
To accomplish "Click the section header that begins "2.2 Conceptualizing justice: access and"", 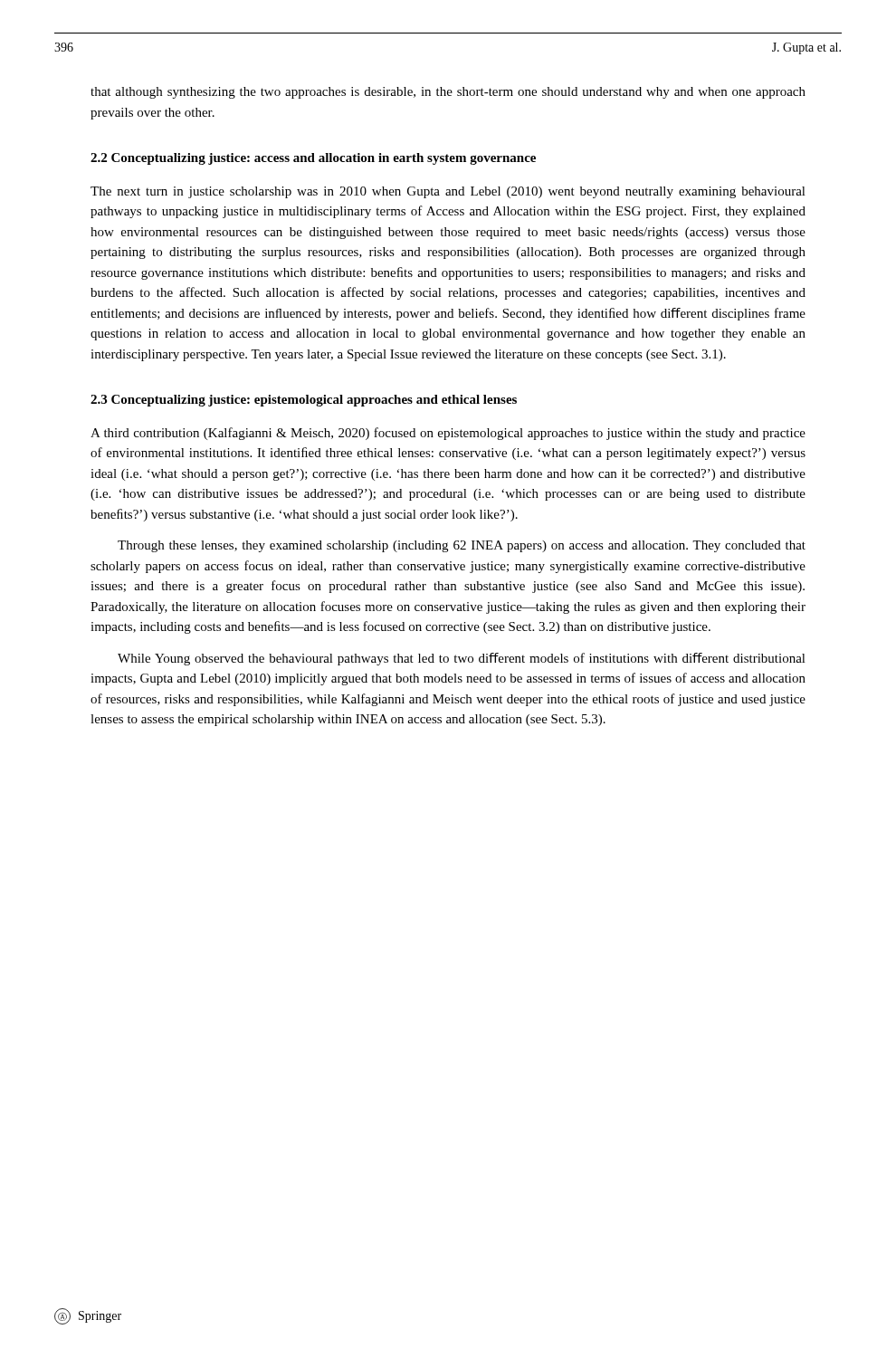I will 313,158.
